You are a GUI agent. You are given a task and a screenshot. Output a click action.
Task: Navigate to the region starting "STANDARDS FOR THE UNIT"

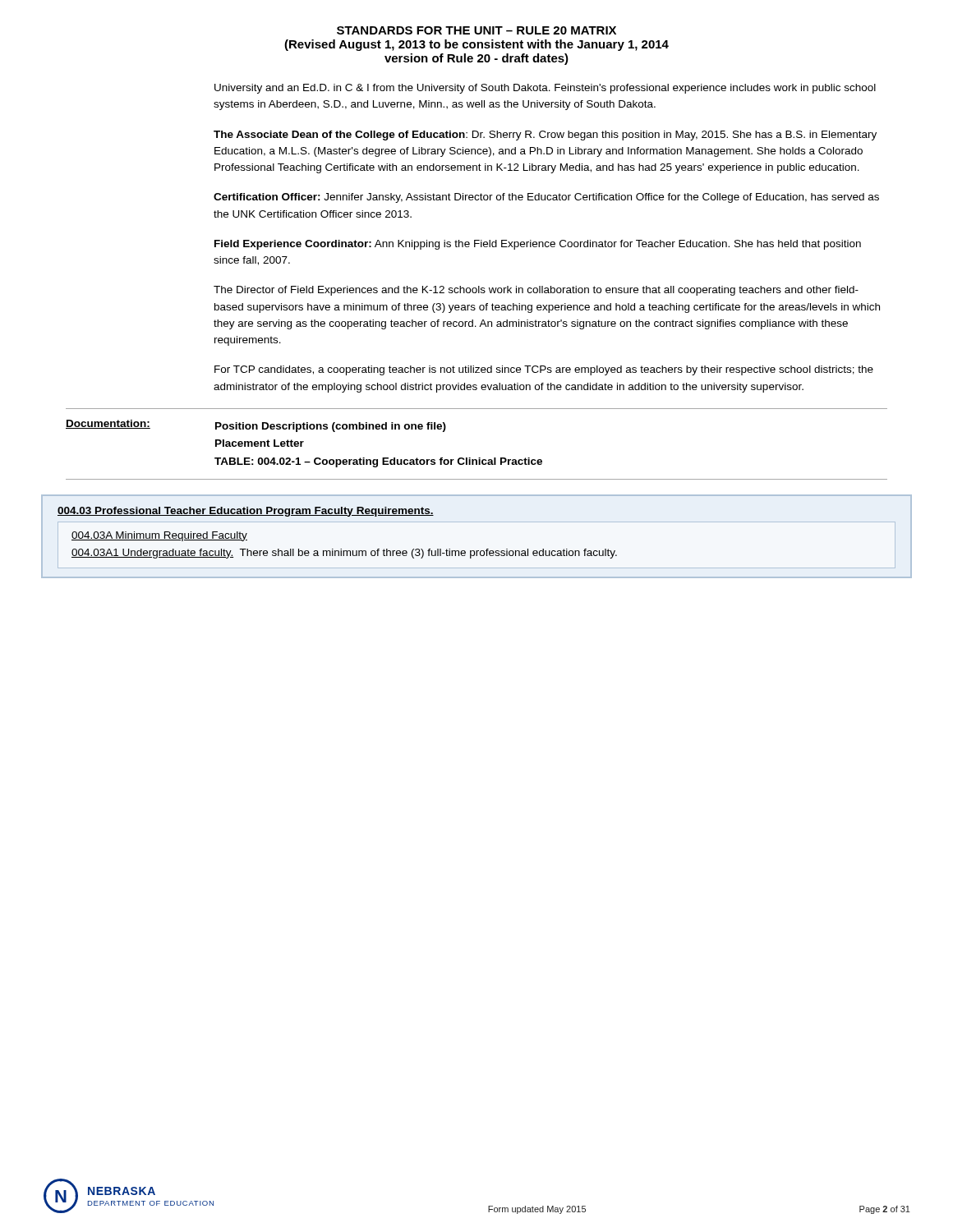(476, 44)
